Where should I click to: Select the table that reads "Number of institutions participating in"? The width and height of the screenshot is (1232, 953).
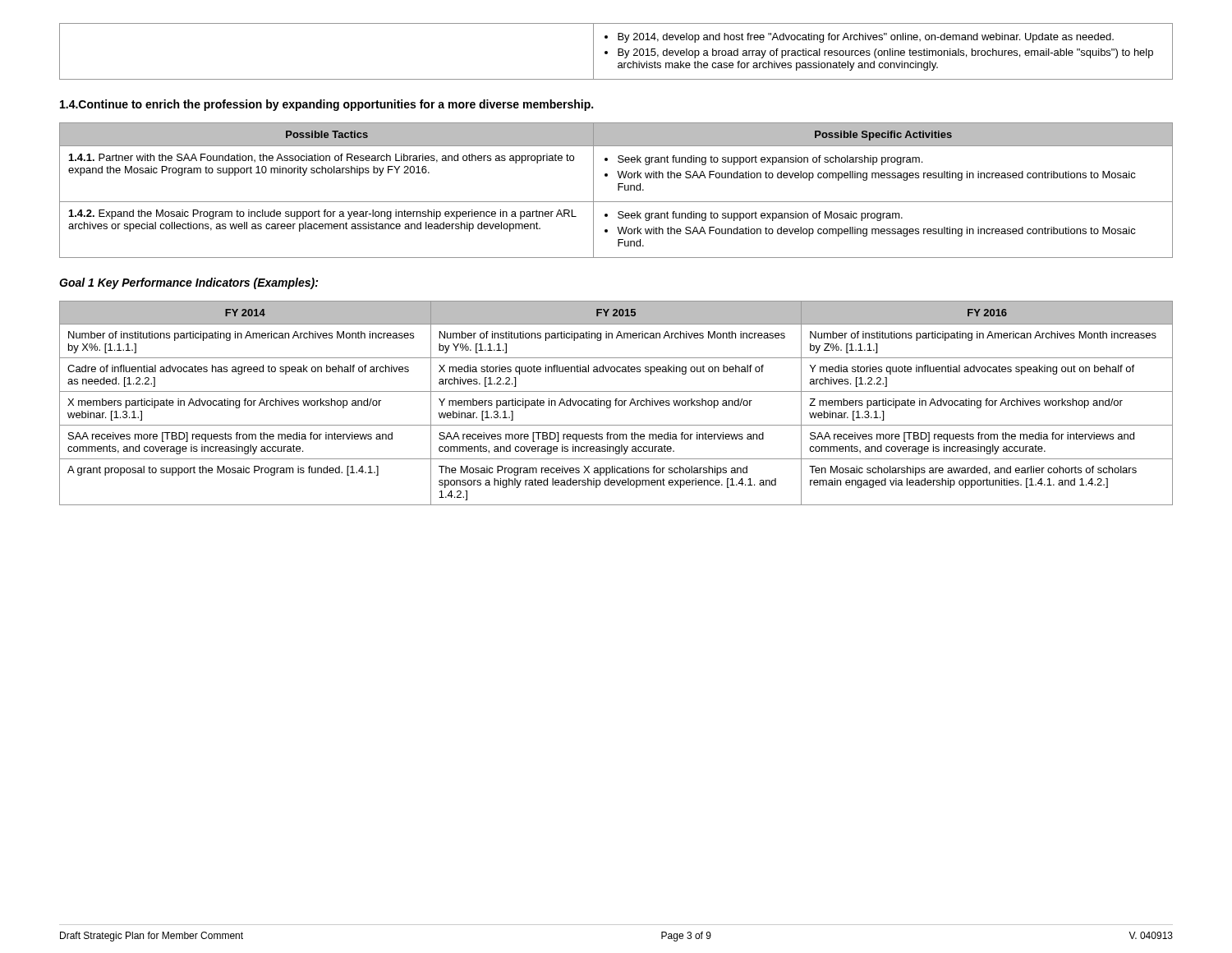pos(616,403)
